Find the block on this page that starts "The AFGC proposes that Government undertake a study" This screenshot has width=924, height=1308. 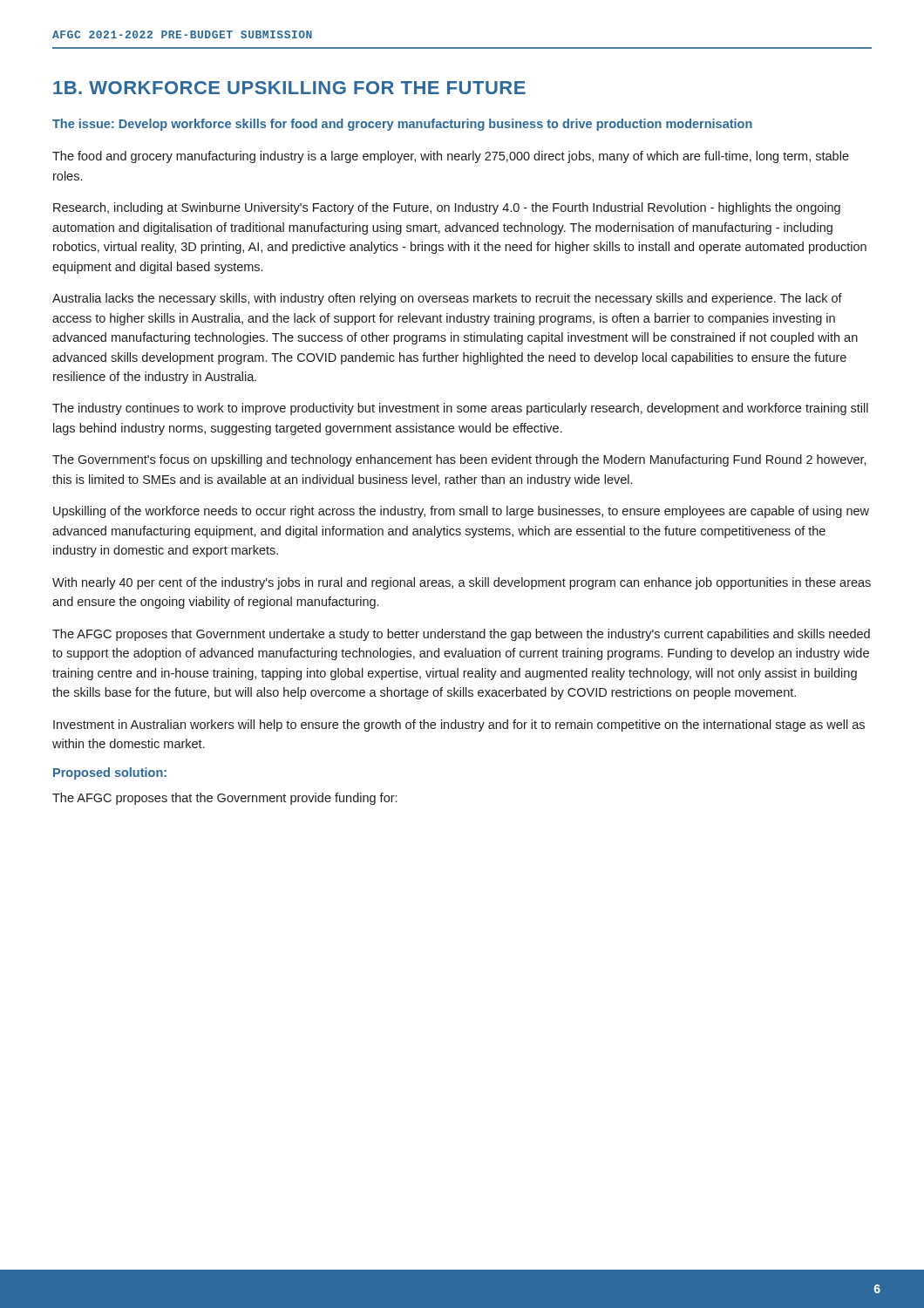click(461, 663)
